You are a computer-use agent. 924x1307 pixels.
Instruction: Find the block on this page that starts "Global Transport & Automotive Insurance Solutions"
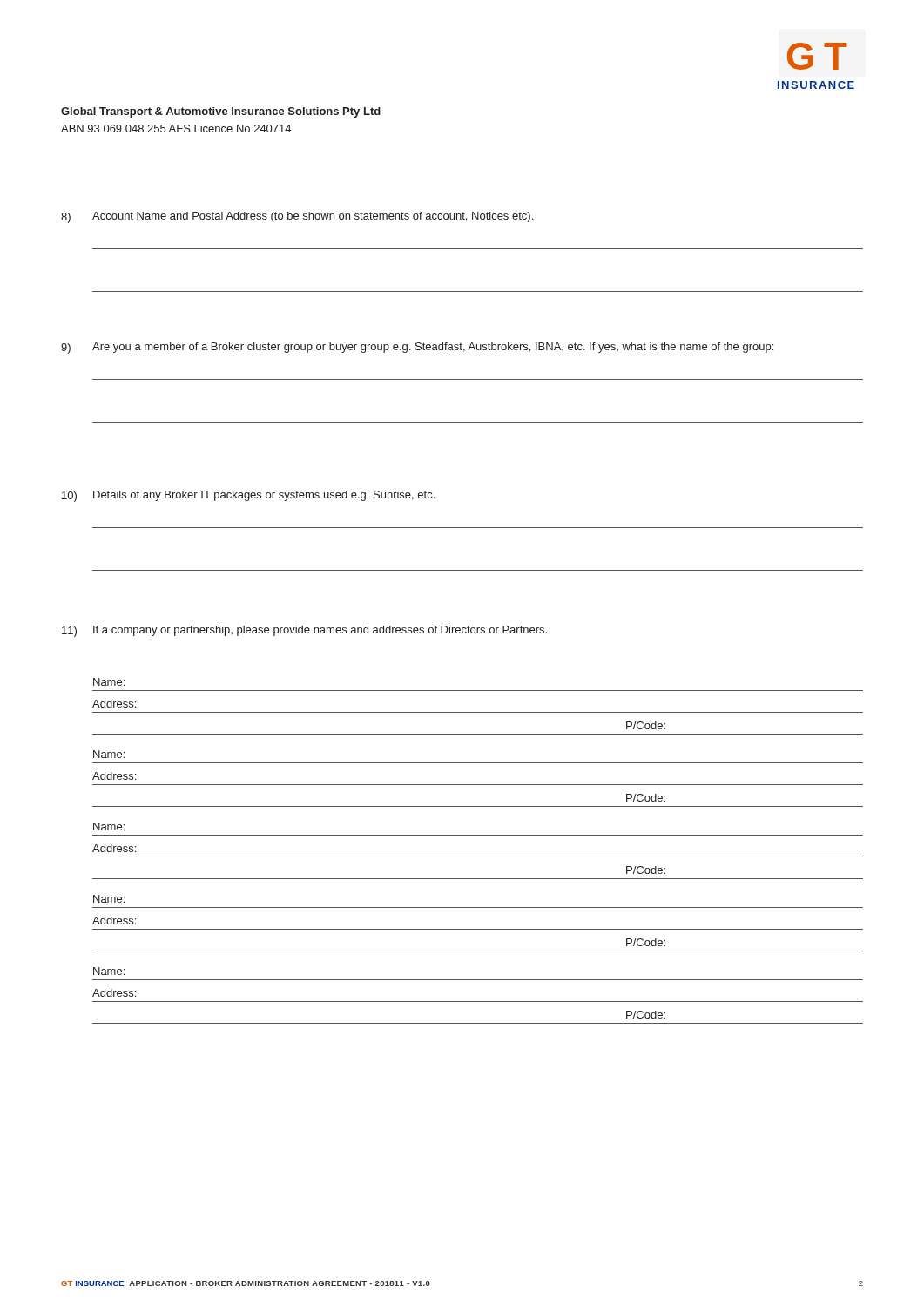click(221, 120)
